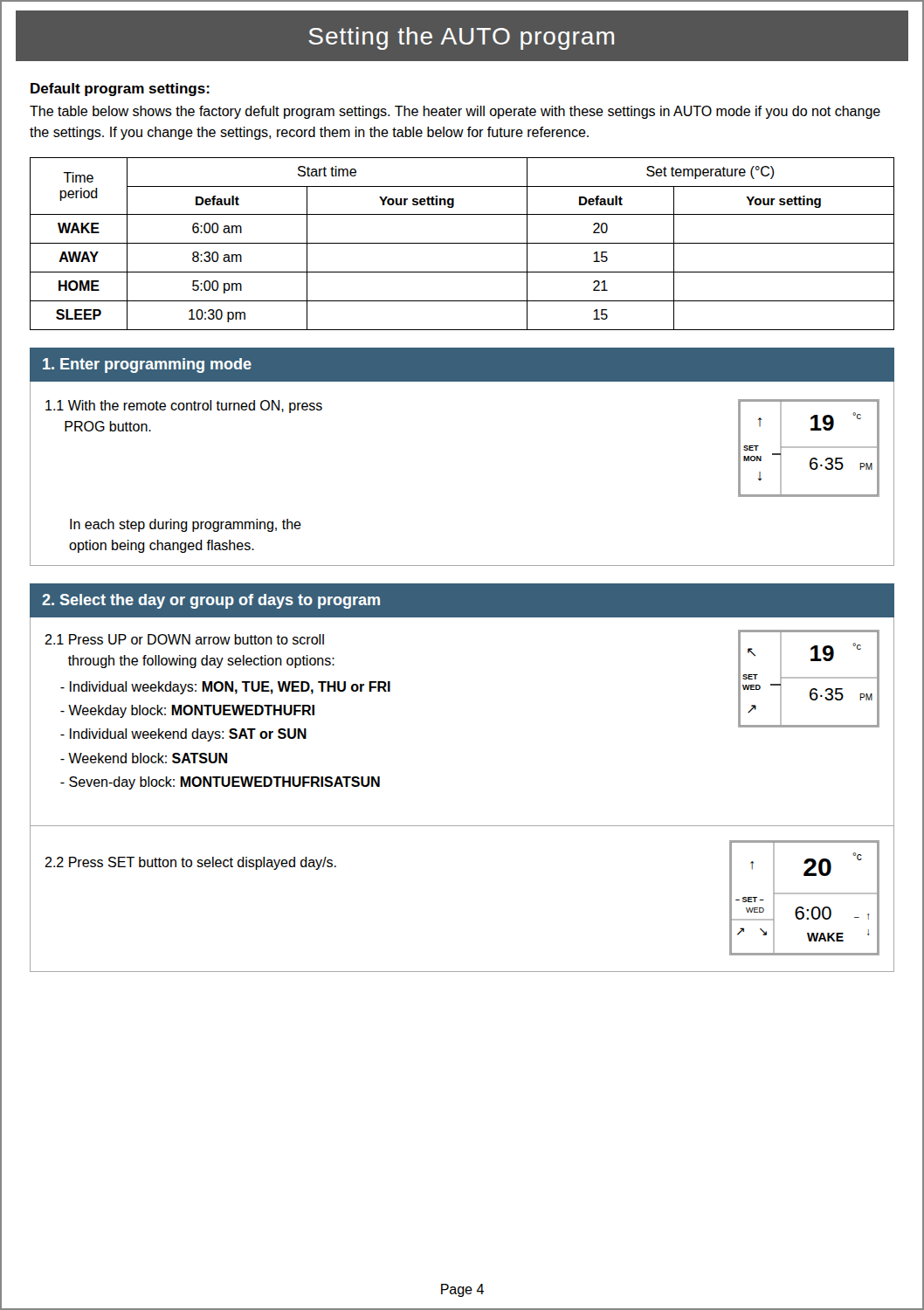Screen dimensions: 1310x924
Task: Find the region starting "2. Select the day or"
Action: [211, 600]
